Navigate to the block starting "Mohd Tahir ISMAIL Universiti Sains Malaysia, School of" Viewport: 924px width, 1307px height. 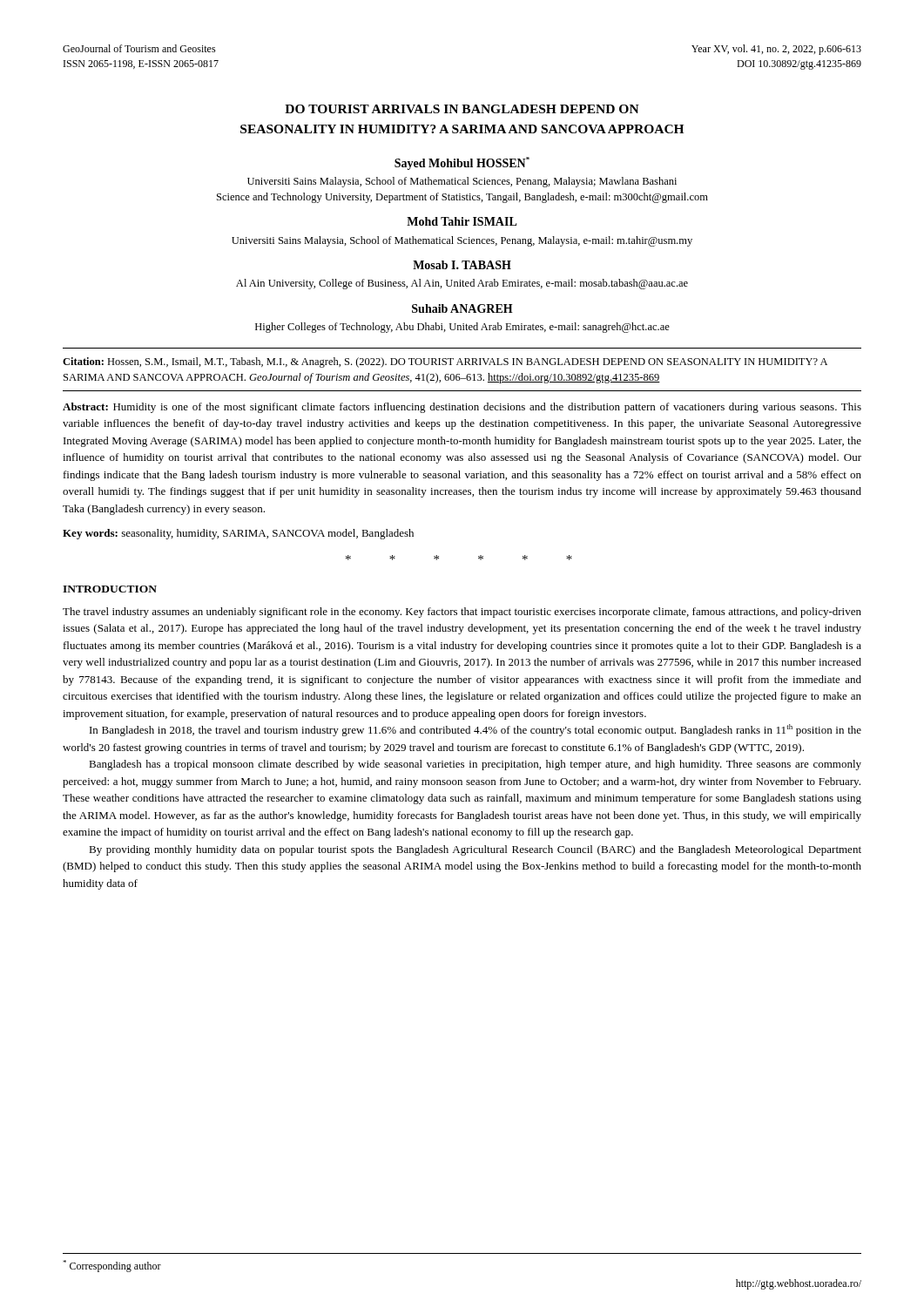point(462,231)
